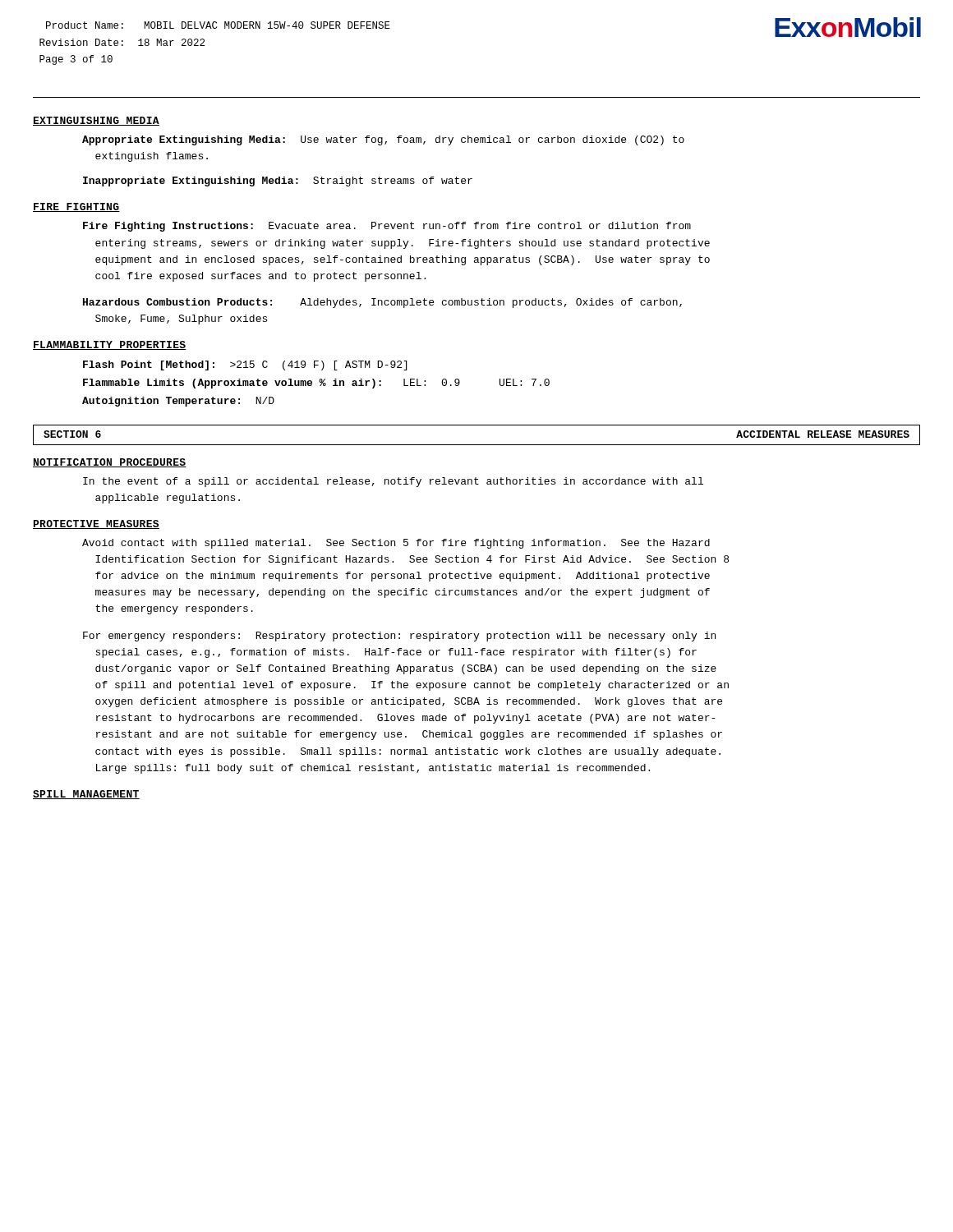Click on the section header that reads "FIRE FIGHTING"
The image size is (953, 1232).
[x=76, y=208]
